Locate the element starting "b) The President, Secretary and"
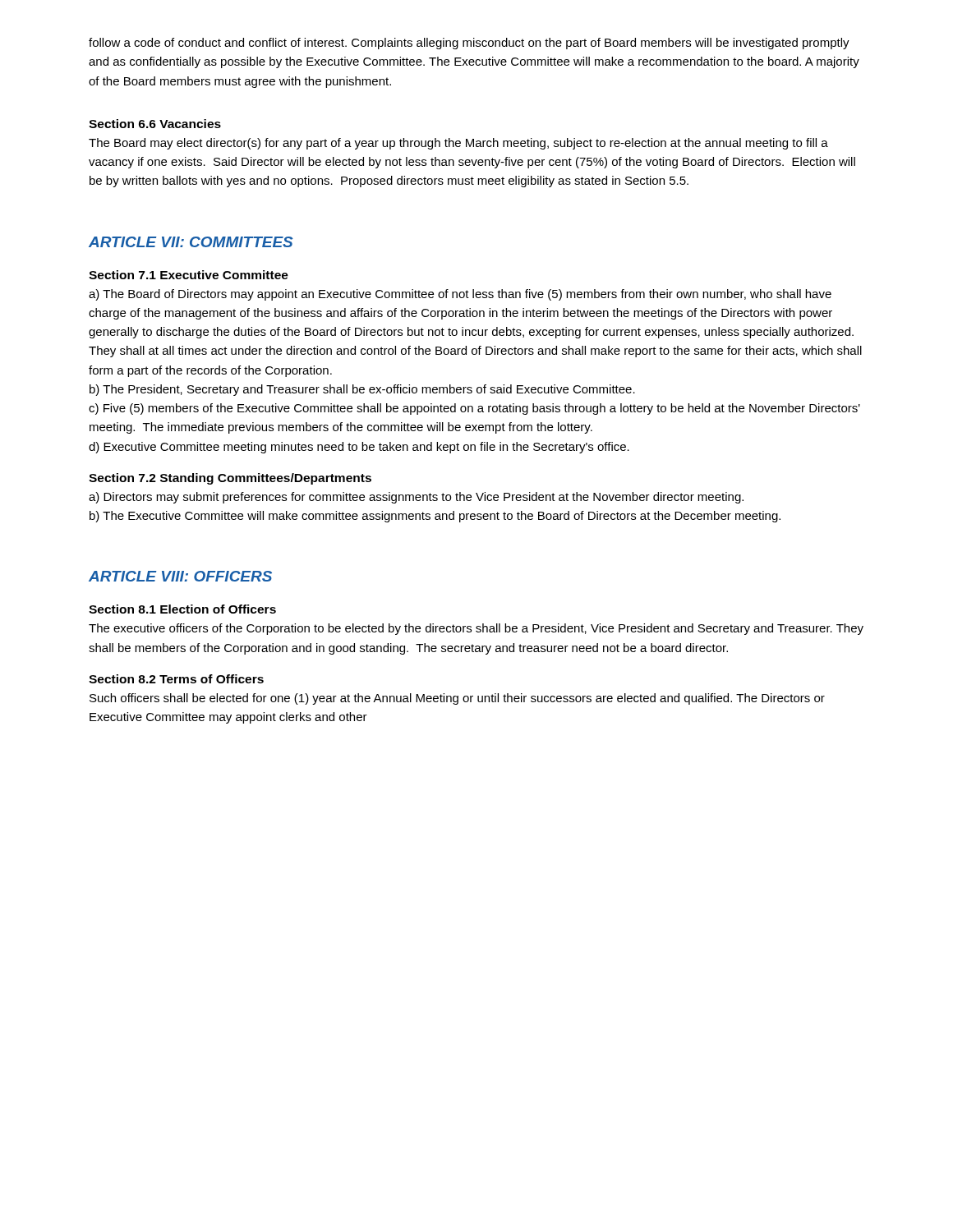The height and width of the screenshot is (1232, 953). click(x=362, y=389)
